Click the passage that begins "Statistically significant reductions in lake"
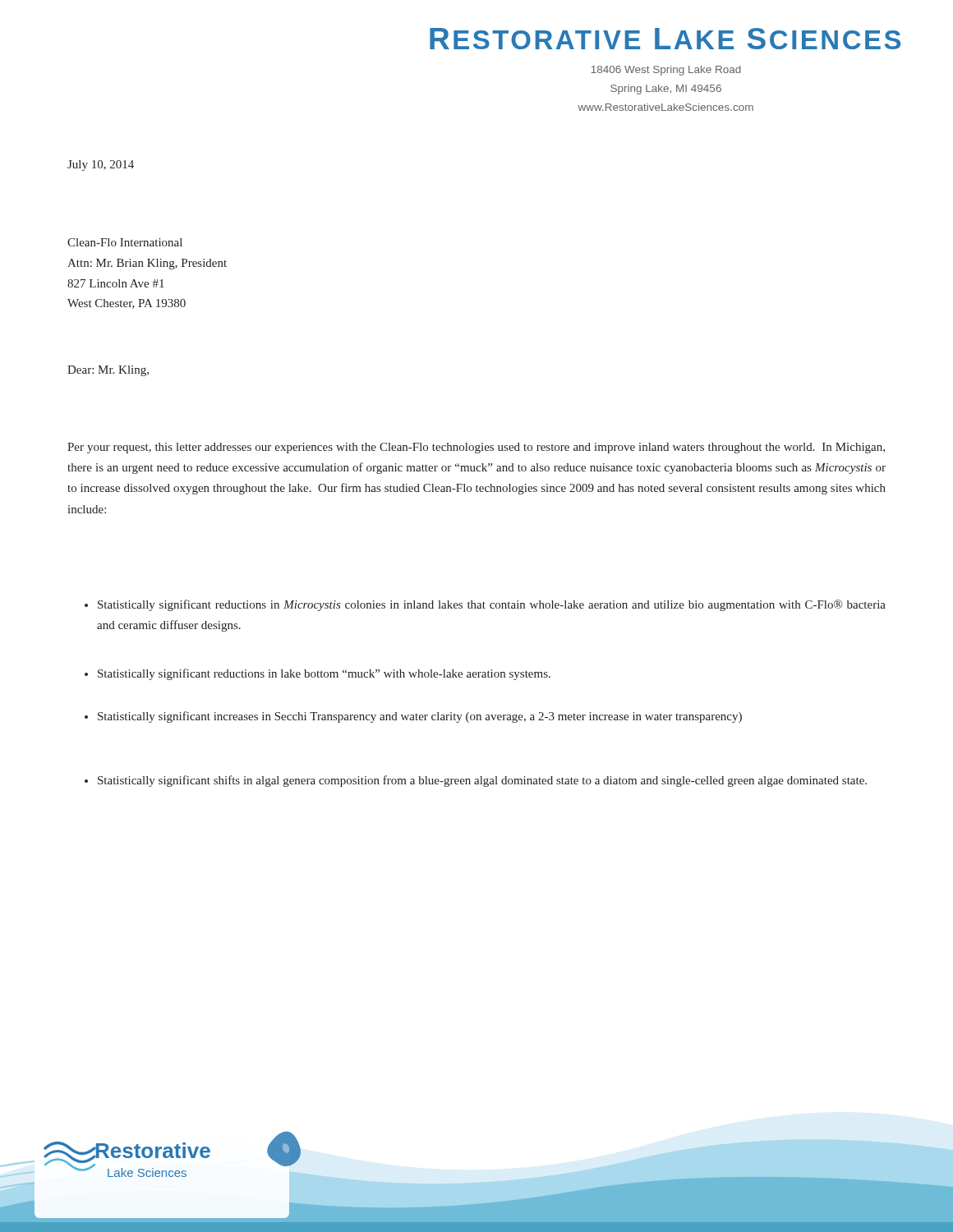Image resolution: width=953 pixels, height=1232 pixels. click(x=476, y=674)
